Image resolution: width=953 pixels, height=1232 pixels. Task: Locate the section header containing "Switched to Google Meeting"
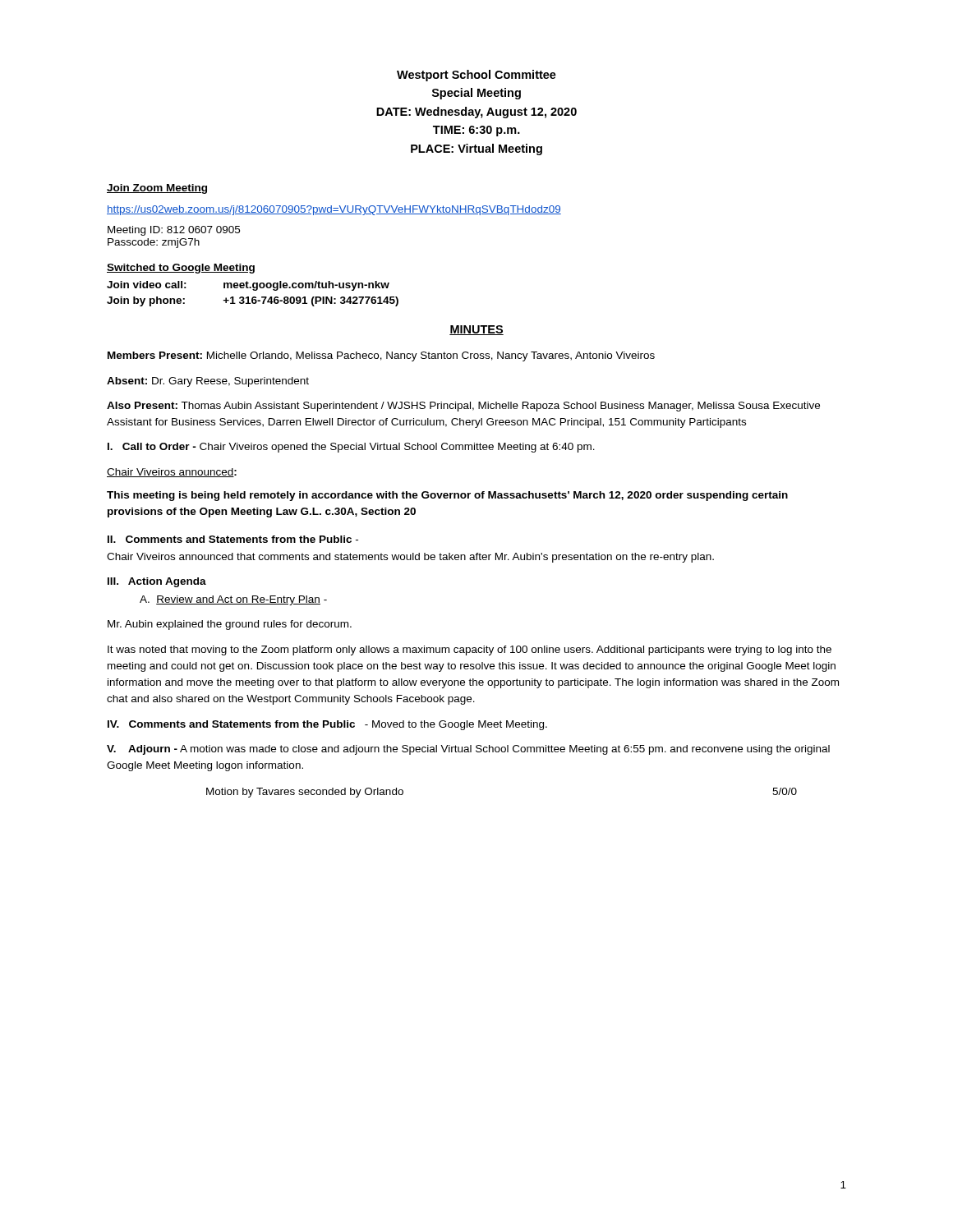point(181,269)
